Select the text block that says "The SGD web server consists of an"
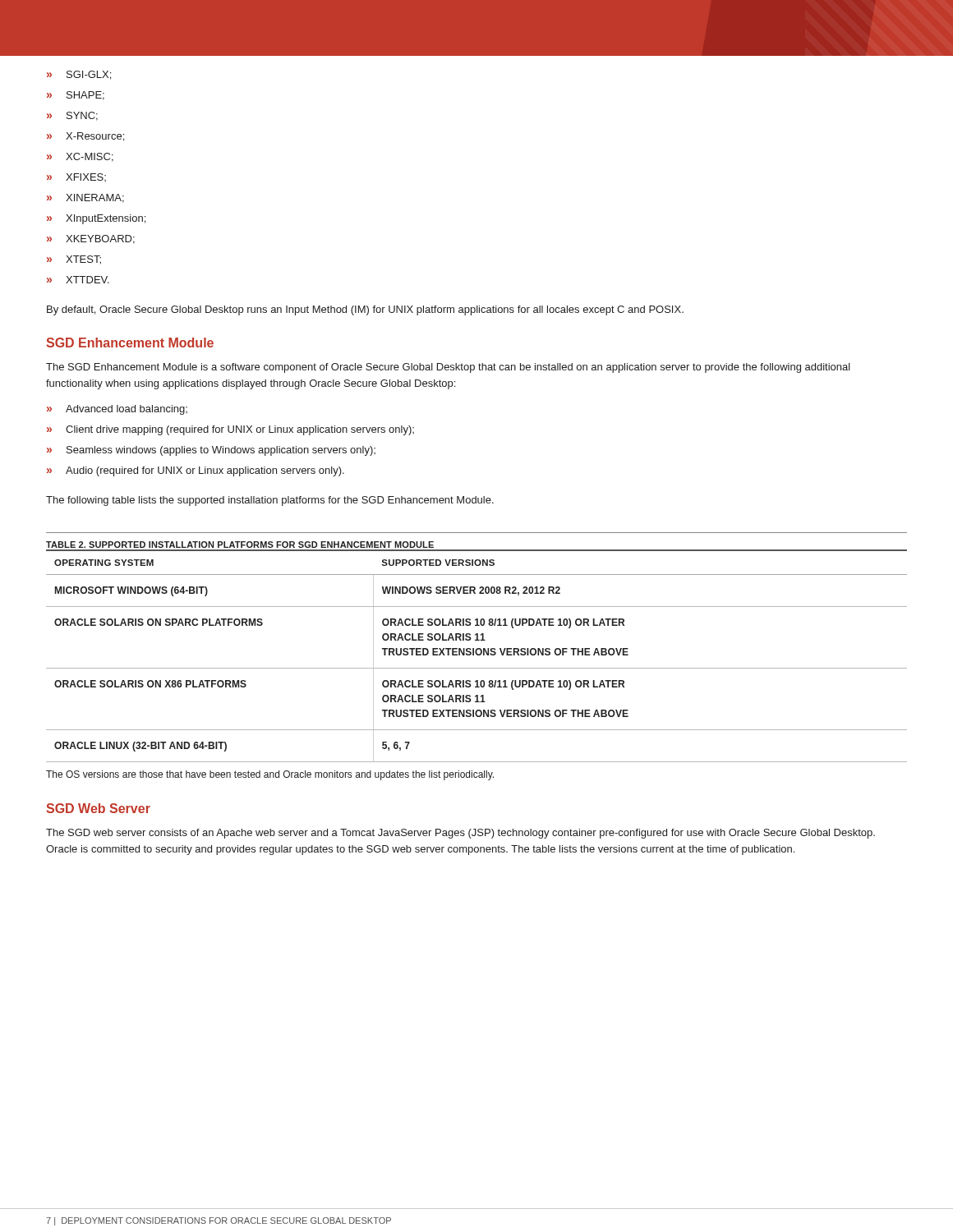This screenshot has width=953, height=1232. click(x=461, y=840)
